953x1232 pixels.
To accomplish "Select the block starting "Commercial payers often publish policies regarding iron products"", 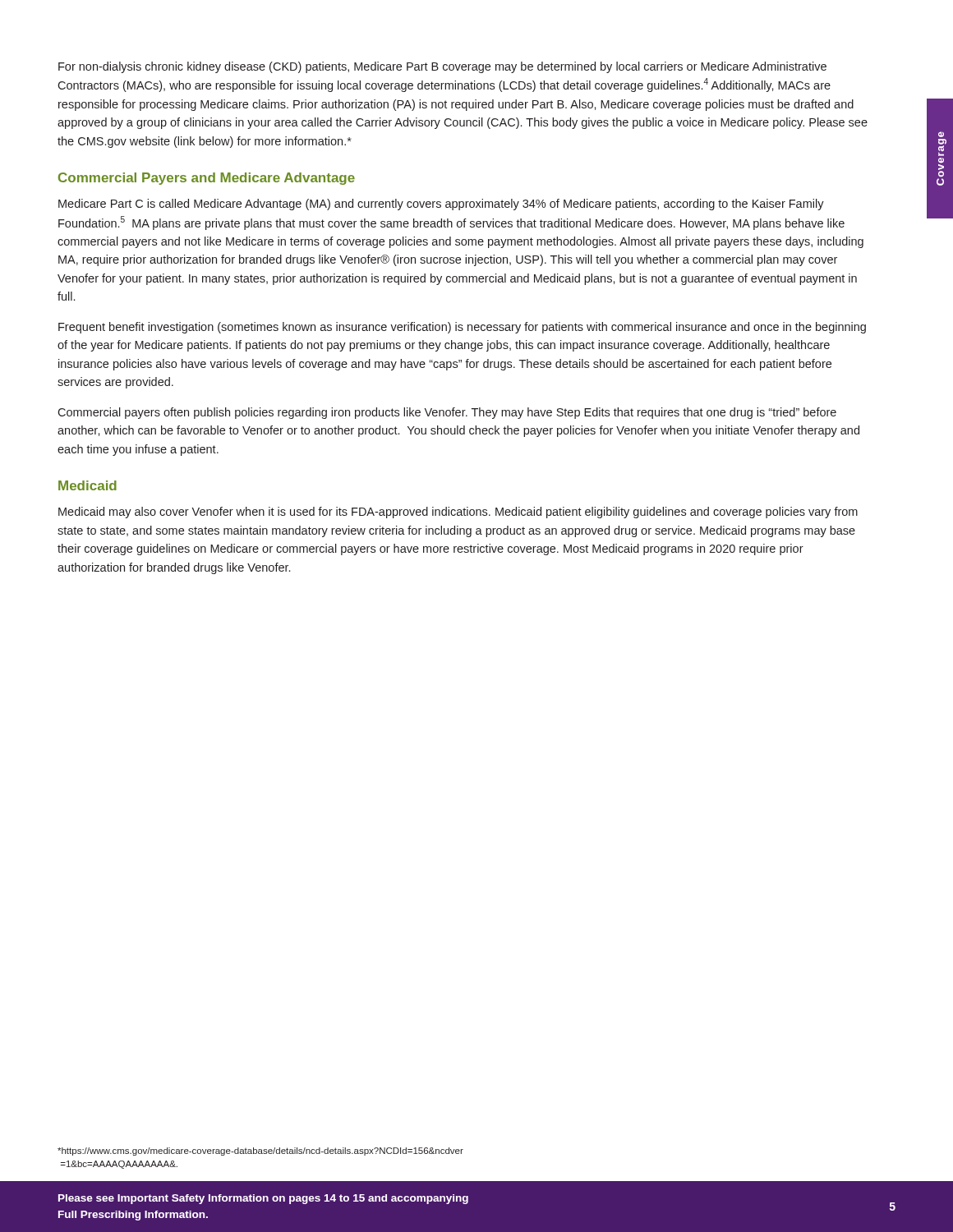I will coord(459,431).
